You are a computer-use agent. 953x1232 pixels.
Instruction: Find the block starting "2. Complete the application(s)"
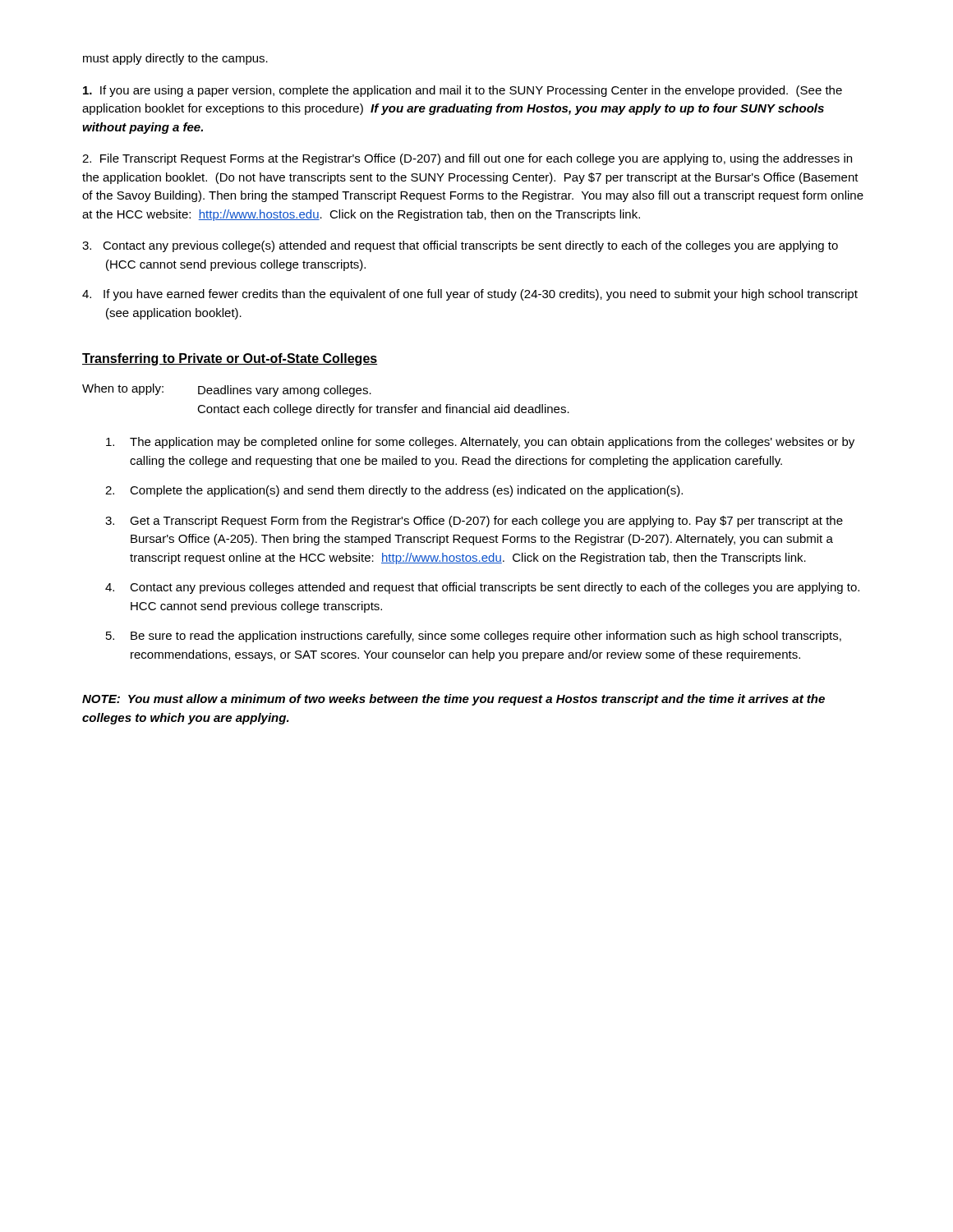pos(395,491)
